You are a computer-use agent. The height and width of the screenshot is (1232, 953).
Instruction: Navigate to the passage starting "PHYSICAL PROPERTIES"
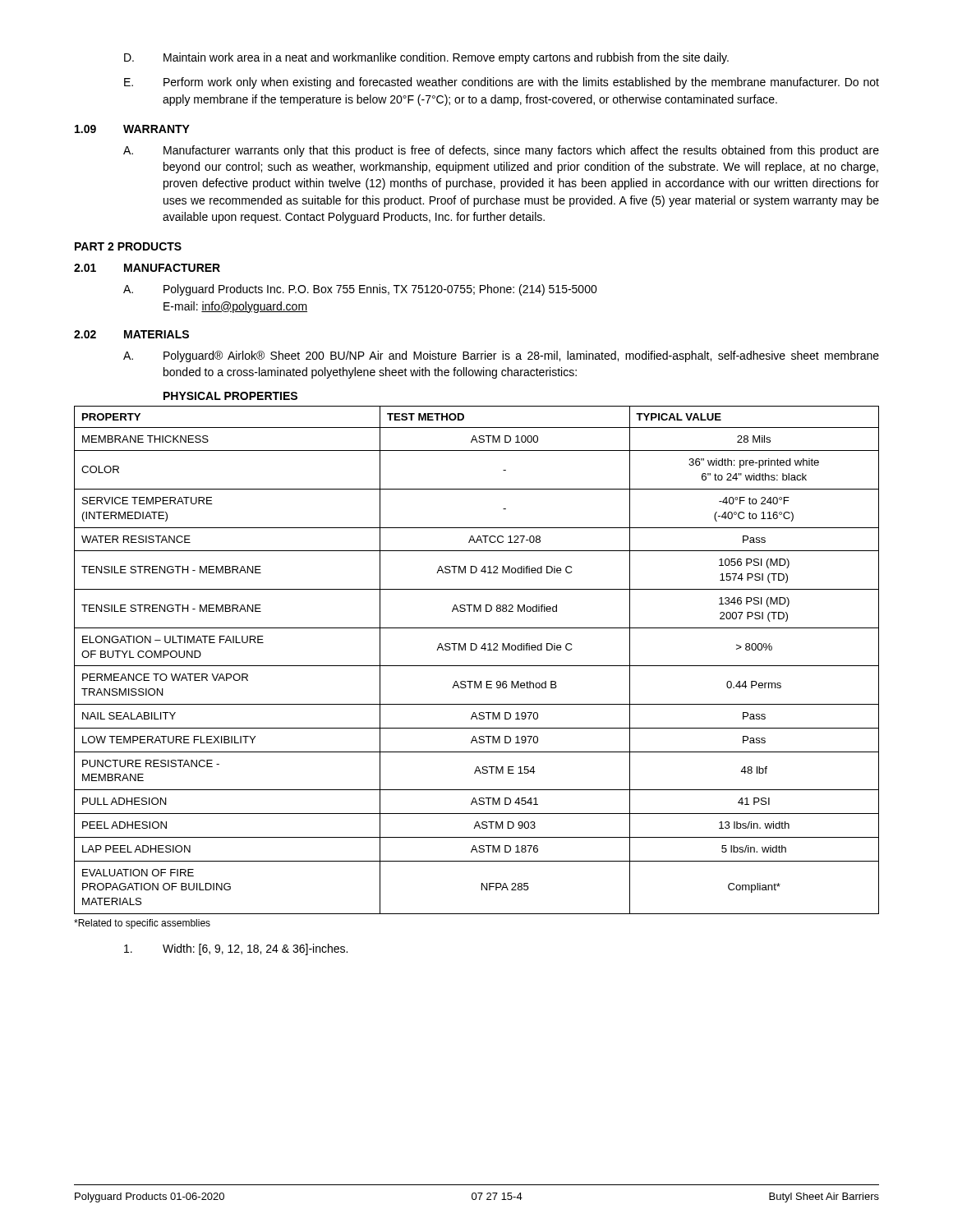click(230, 396)
